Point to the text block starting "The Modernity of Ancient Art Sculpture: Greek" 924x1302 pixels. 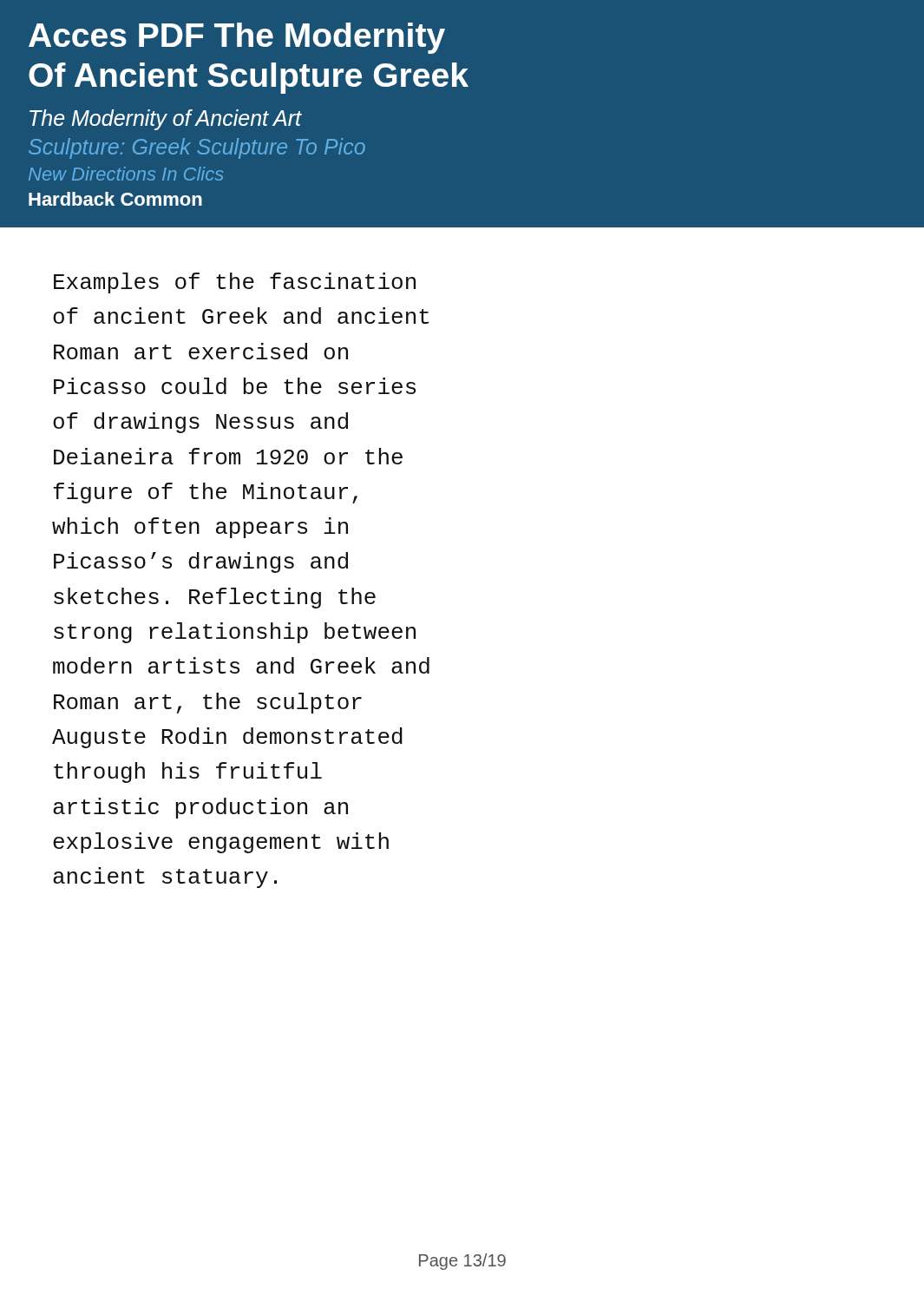[166, 120]
